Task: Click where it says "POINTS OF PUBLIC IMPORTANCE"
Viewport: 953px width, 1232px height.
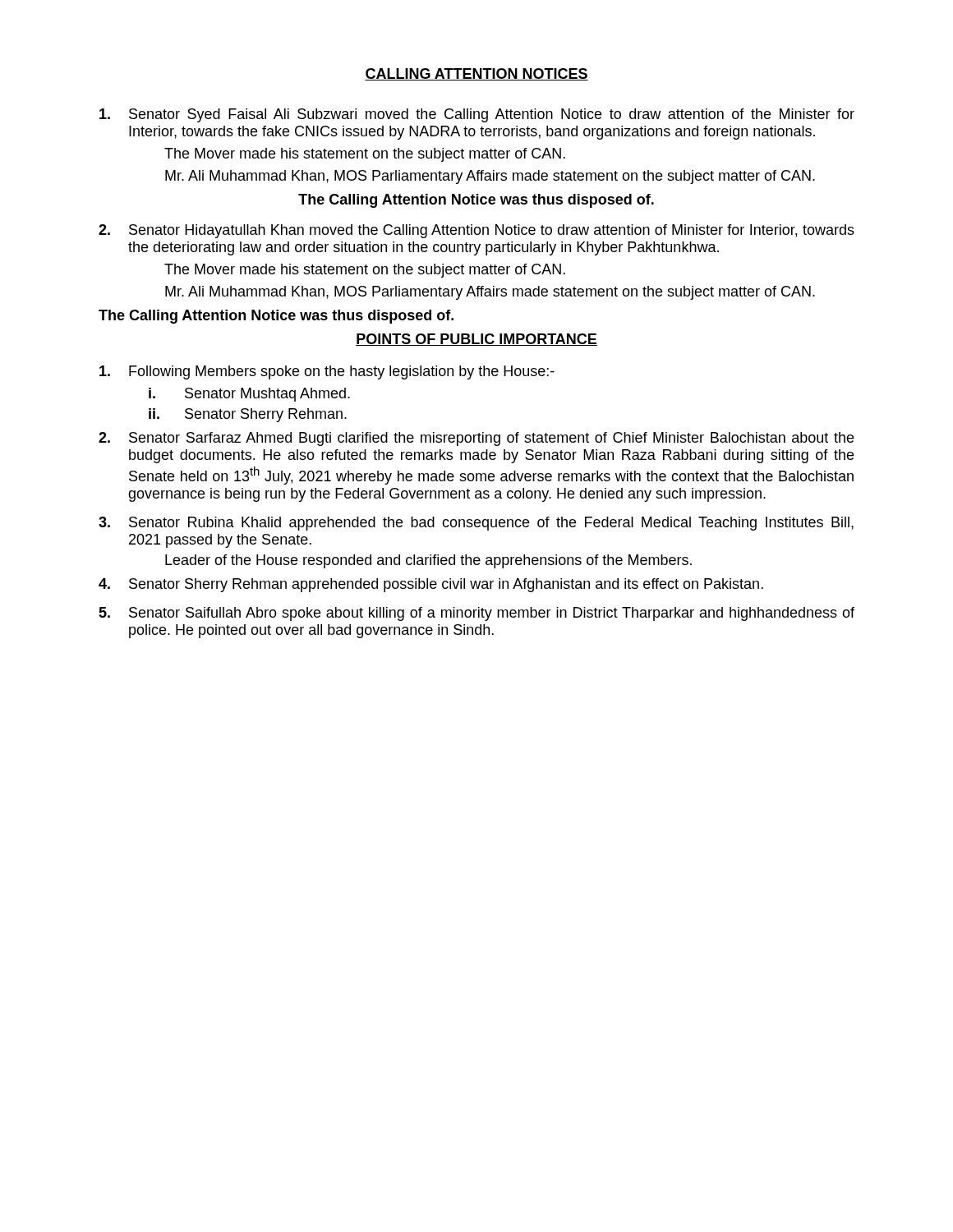Action: pos(476,339)
